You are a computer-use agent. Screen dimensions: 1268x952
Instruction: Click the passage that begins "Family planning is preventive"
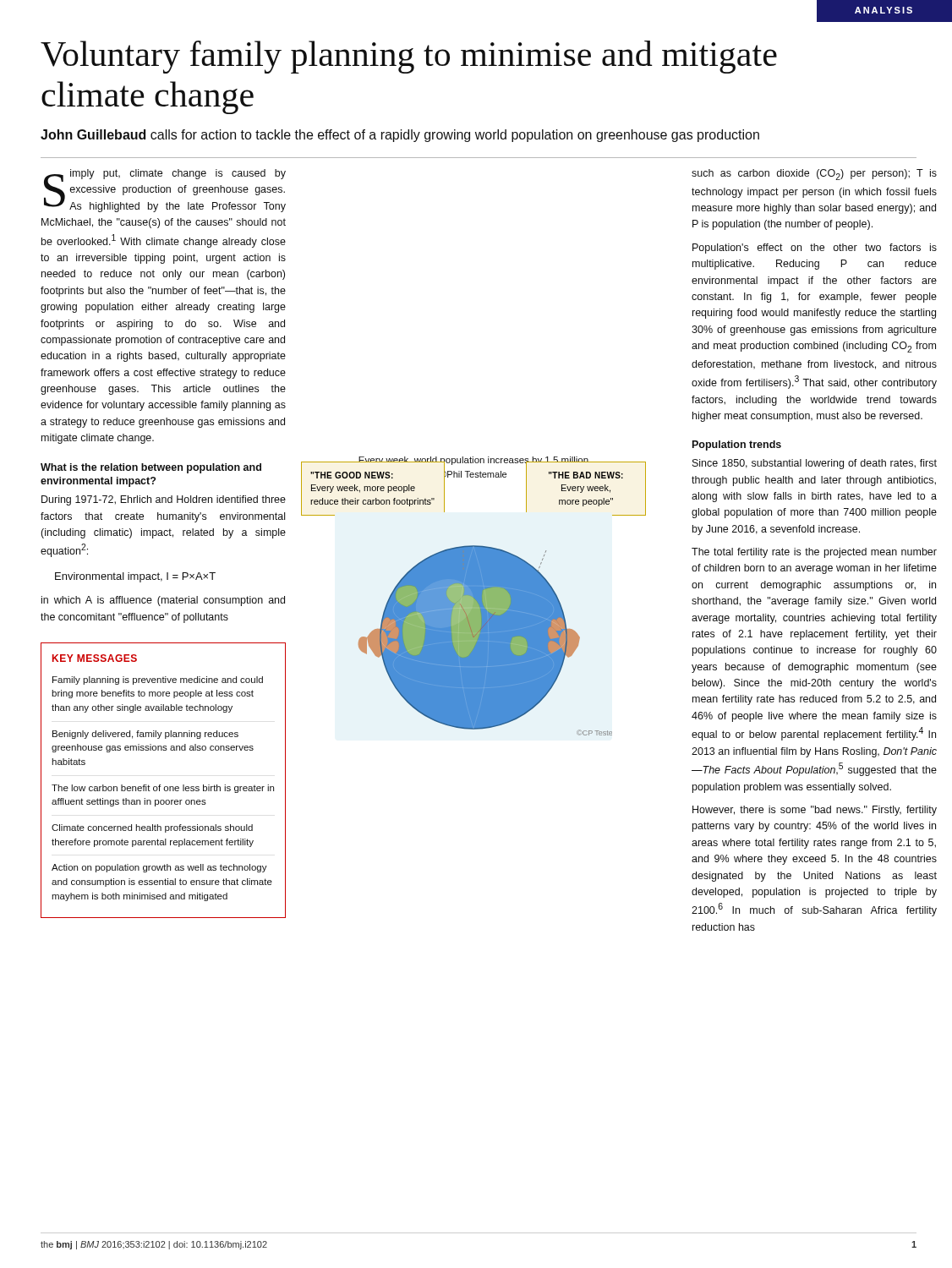[158, 693]
